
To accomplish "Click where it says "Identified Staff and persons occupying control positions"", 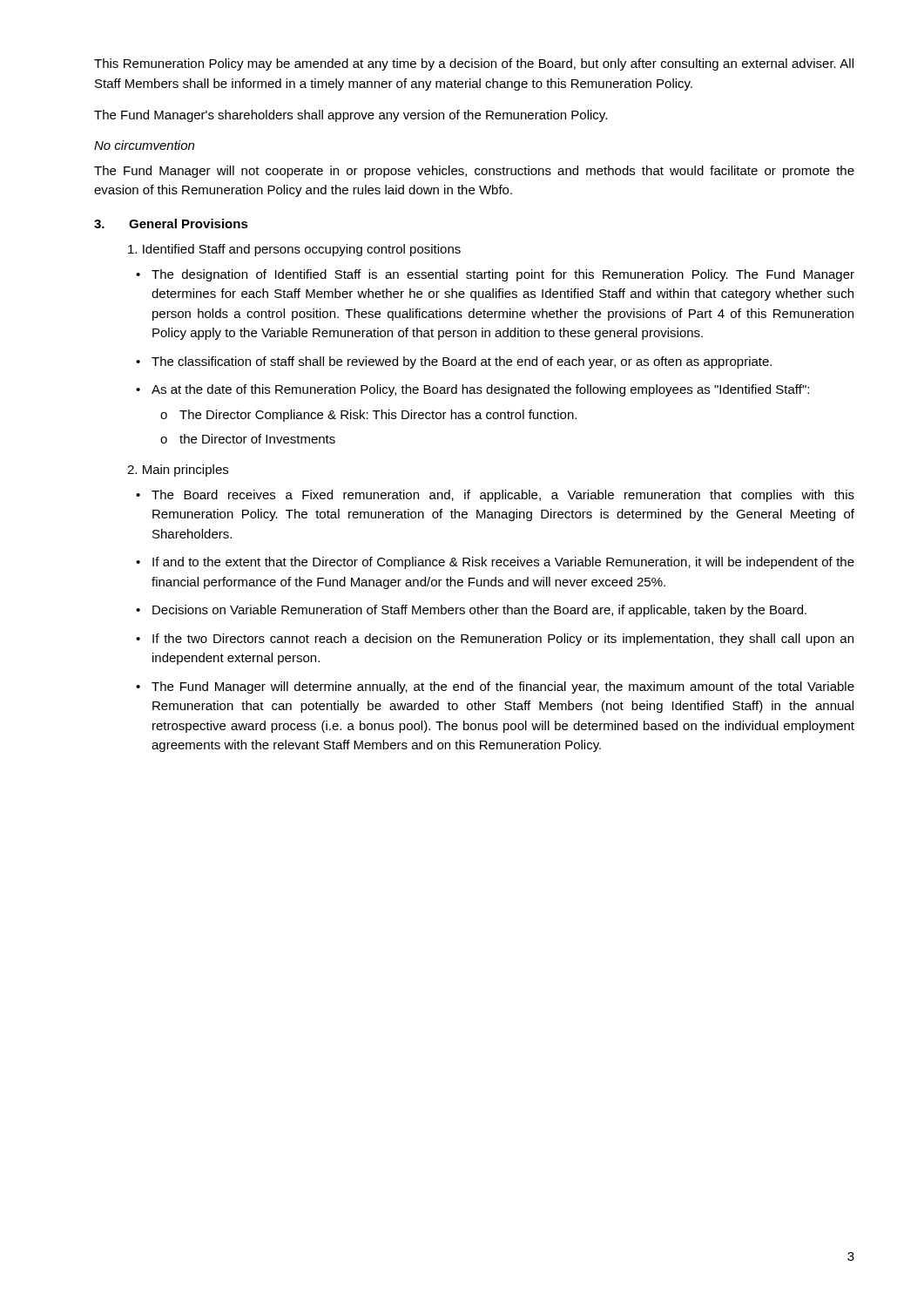I will pos(294,248).
